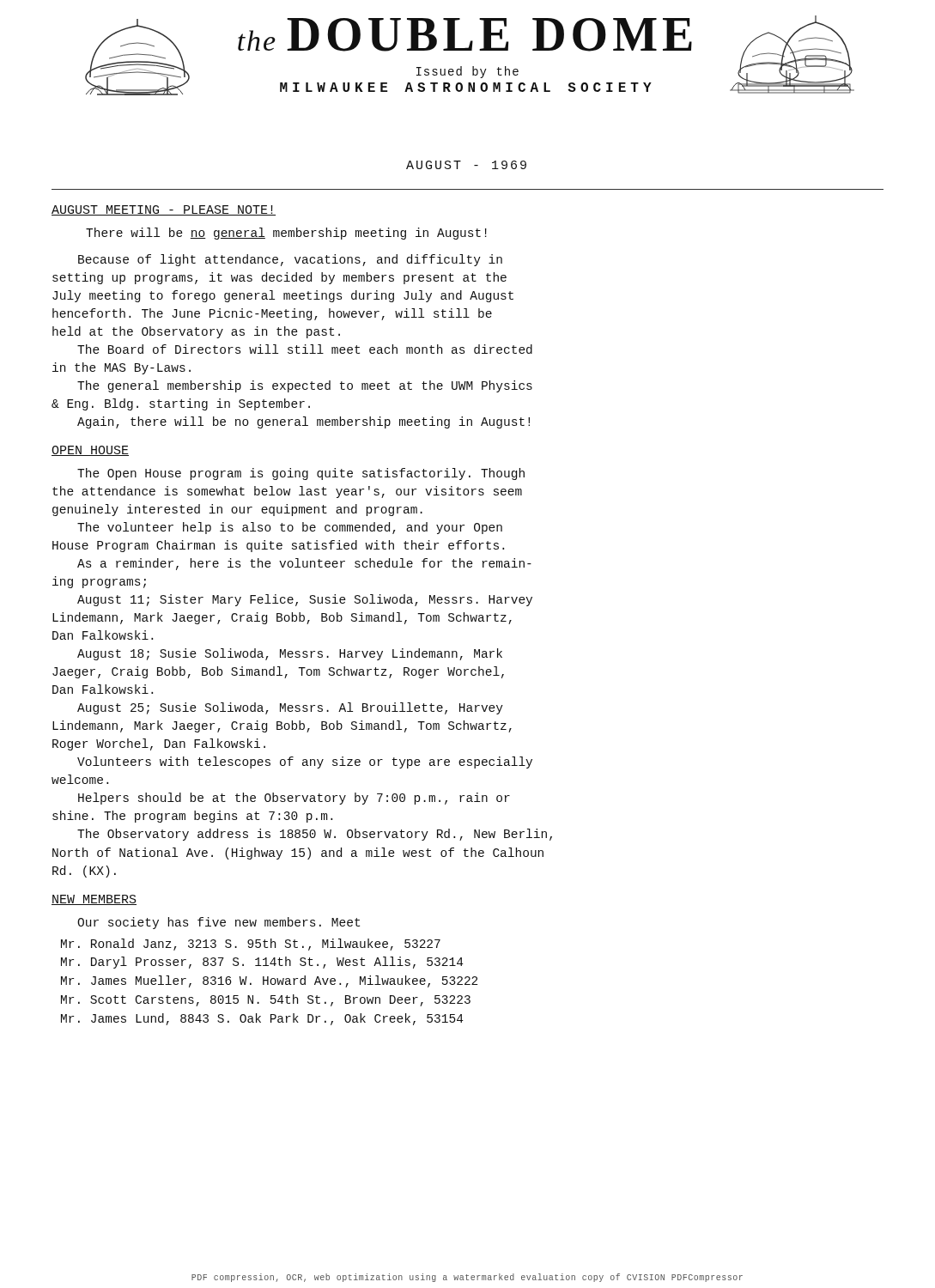935x1288 pixels.
Task: Click on the list item with the text "Mr. James Mueller,"
Action: 269,982
